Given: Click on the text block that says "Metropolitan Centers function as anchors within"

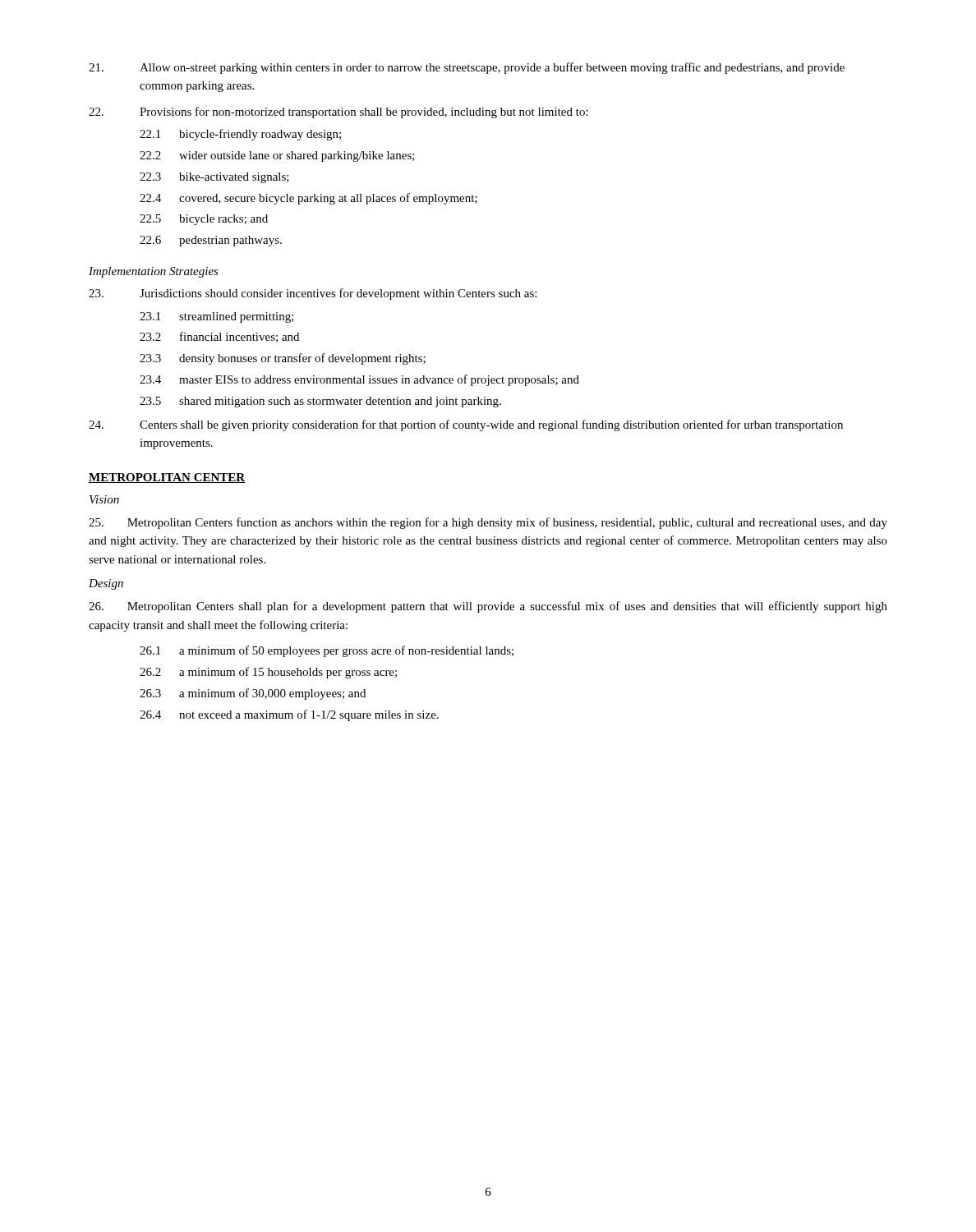Looking at the screenshot, I should 488,541.
